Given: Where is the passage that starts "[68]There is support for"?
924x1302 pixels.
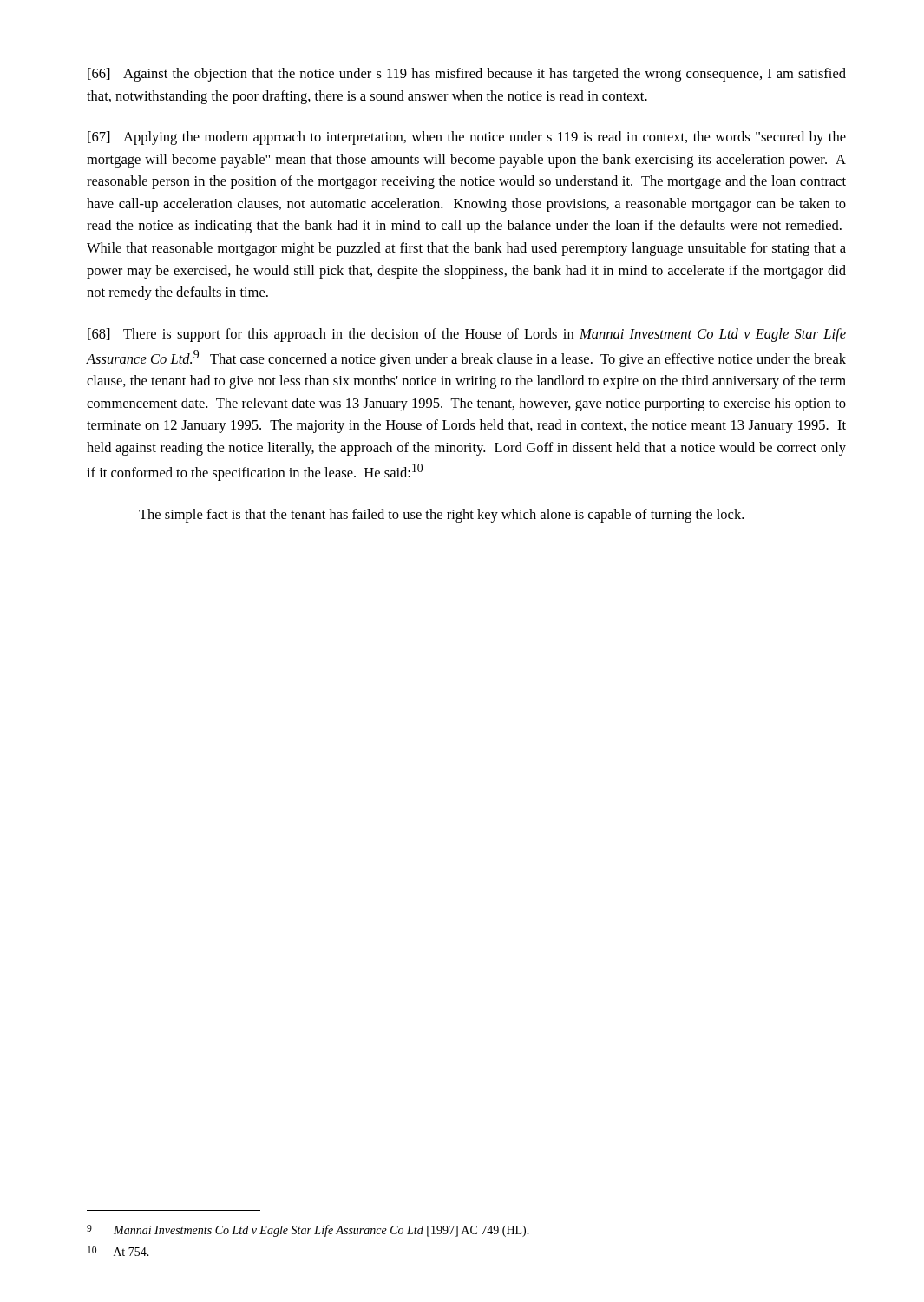Looking at the screenshot, I should [466, 402].
